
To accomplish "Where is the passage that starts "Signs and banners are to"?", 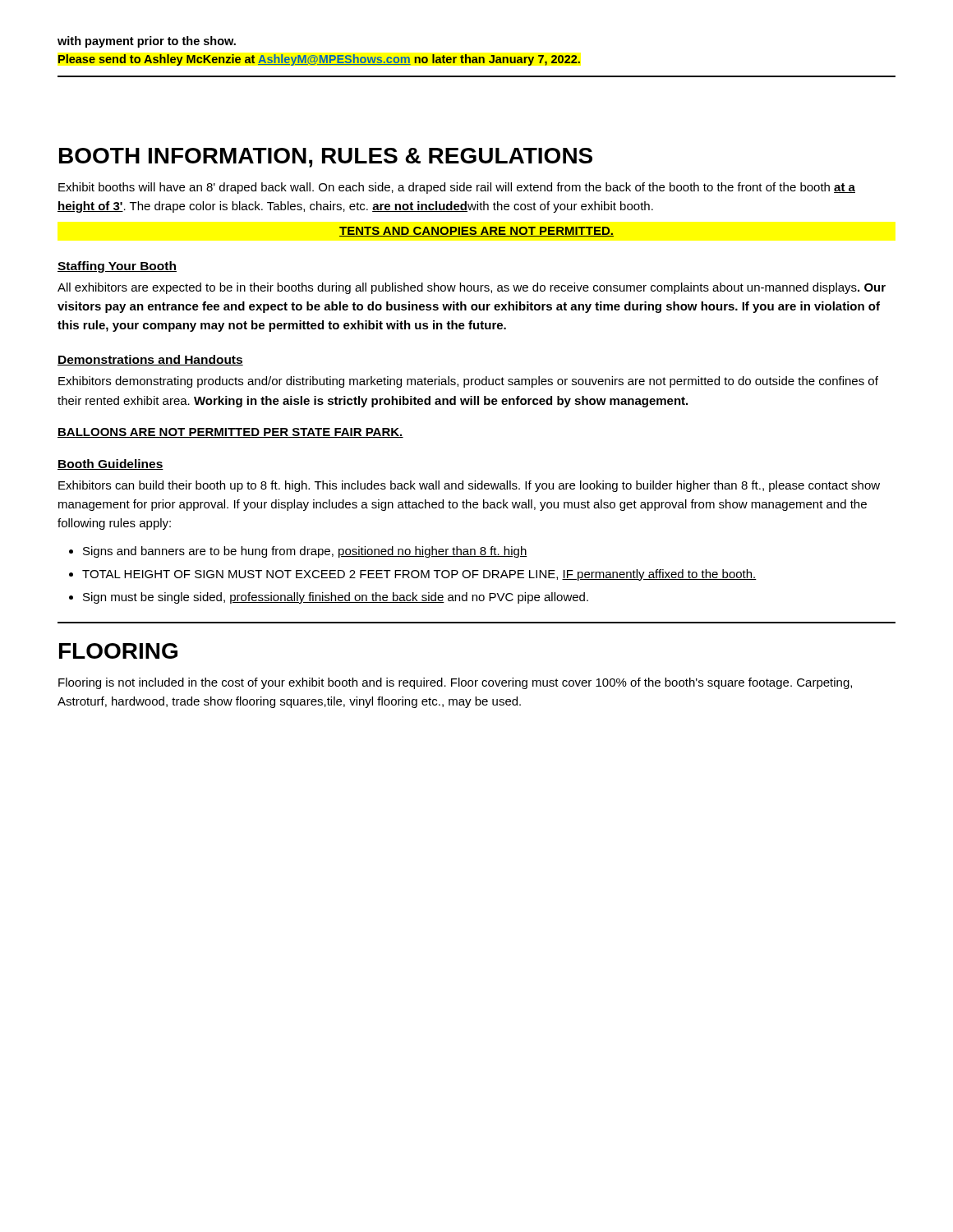I will click(304, 550).
